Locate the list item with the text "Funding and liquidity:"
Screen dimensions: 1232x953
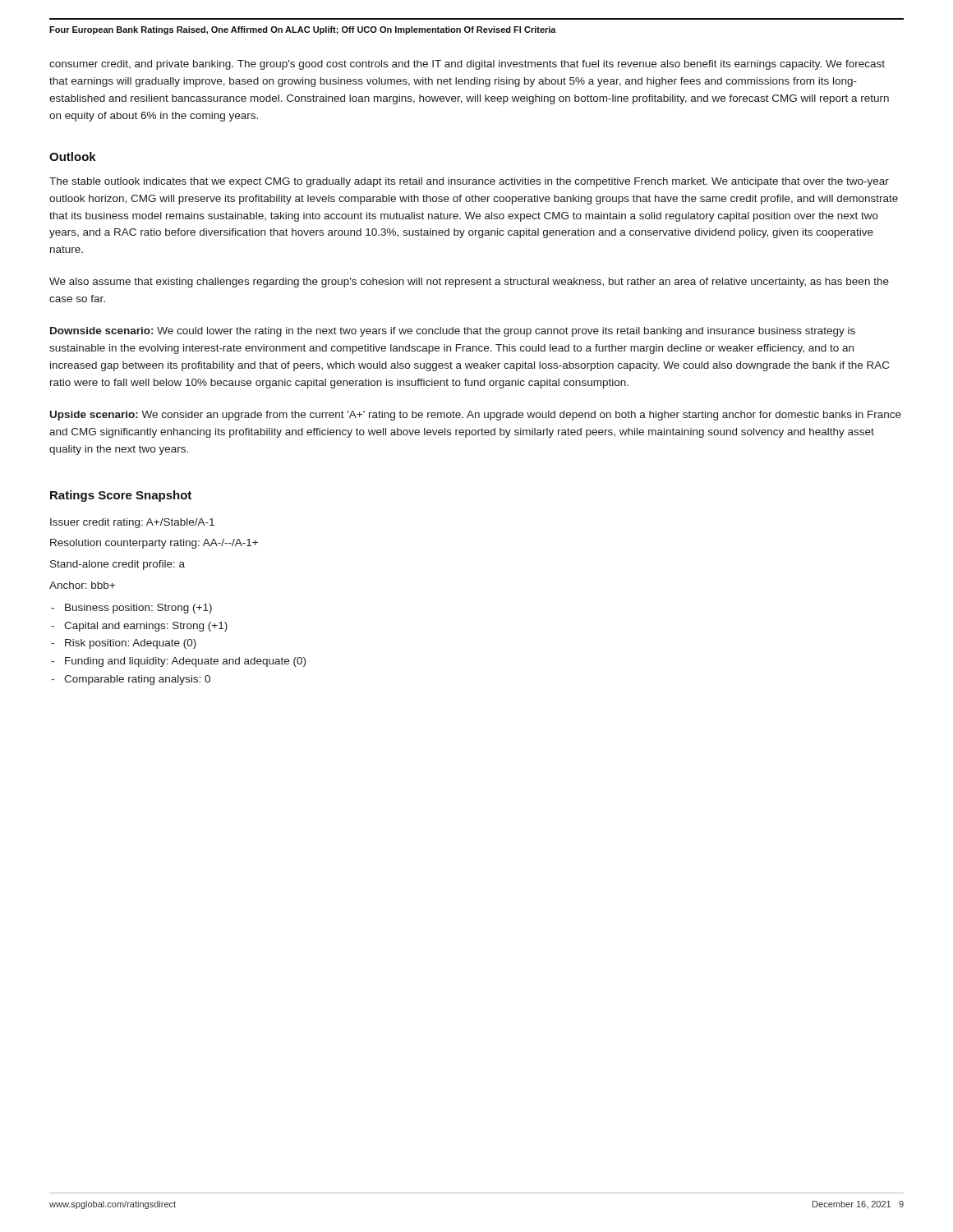[x=185, y=661]
